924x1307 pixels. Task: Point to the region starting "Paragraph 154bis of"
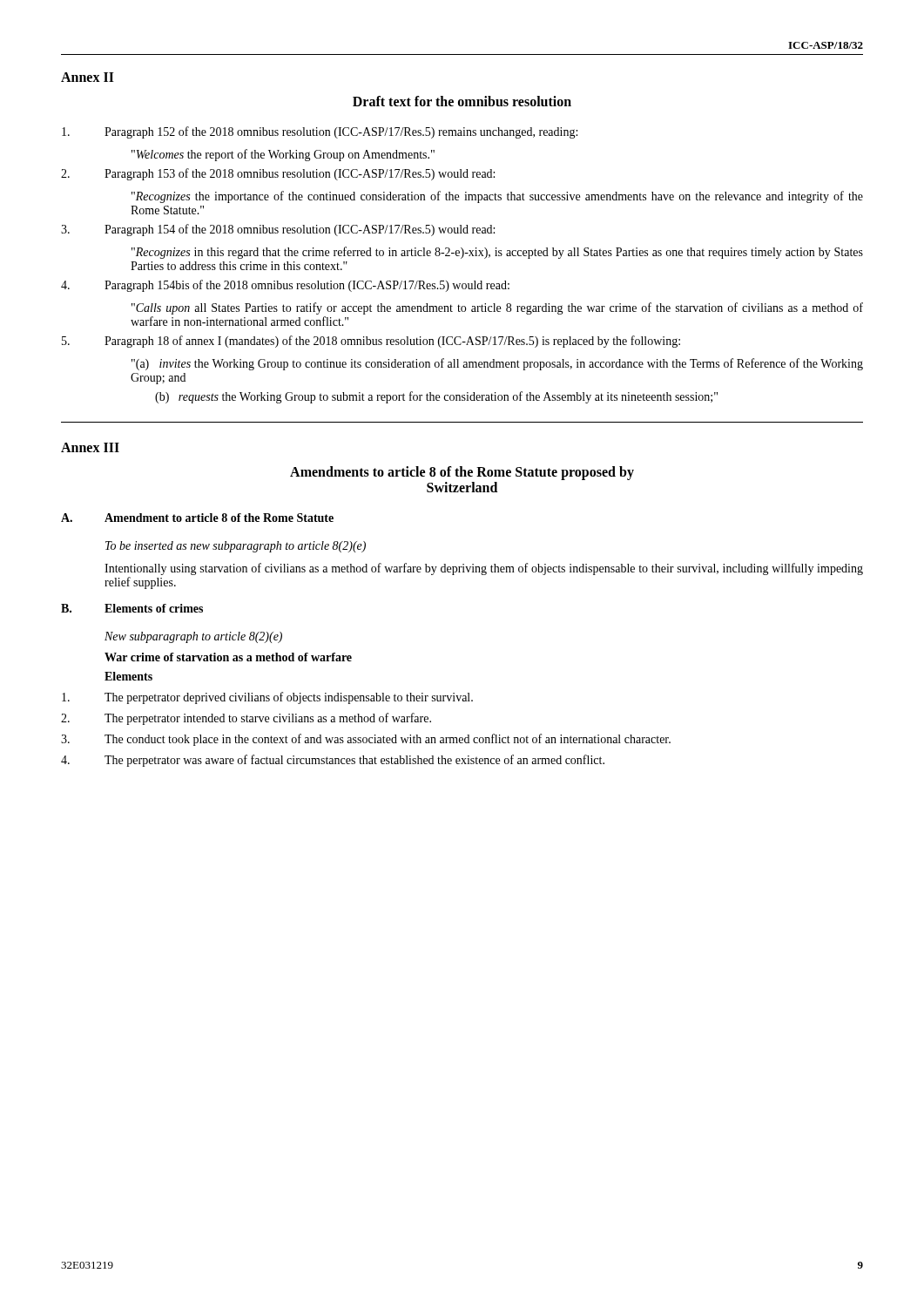click(460, 286)
